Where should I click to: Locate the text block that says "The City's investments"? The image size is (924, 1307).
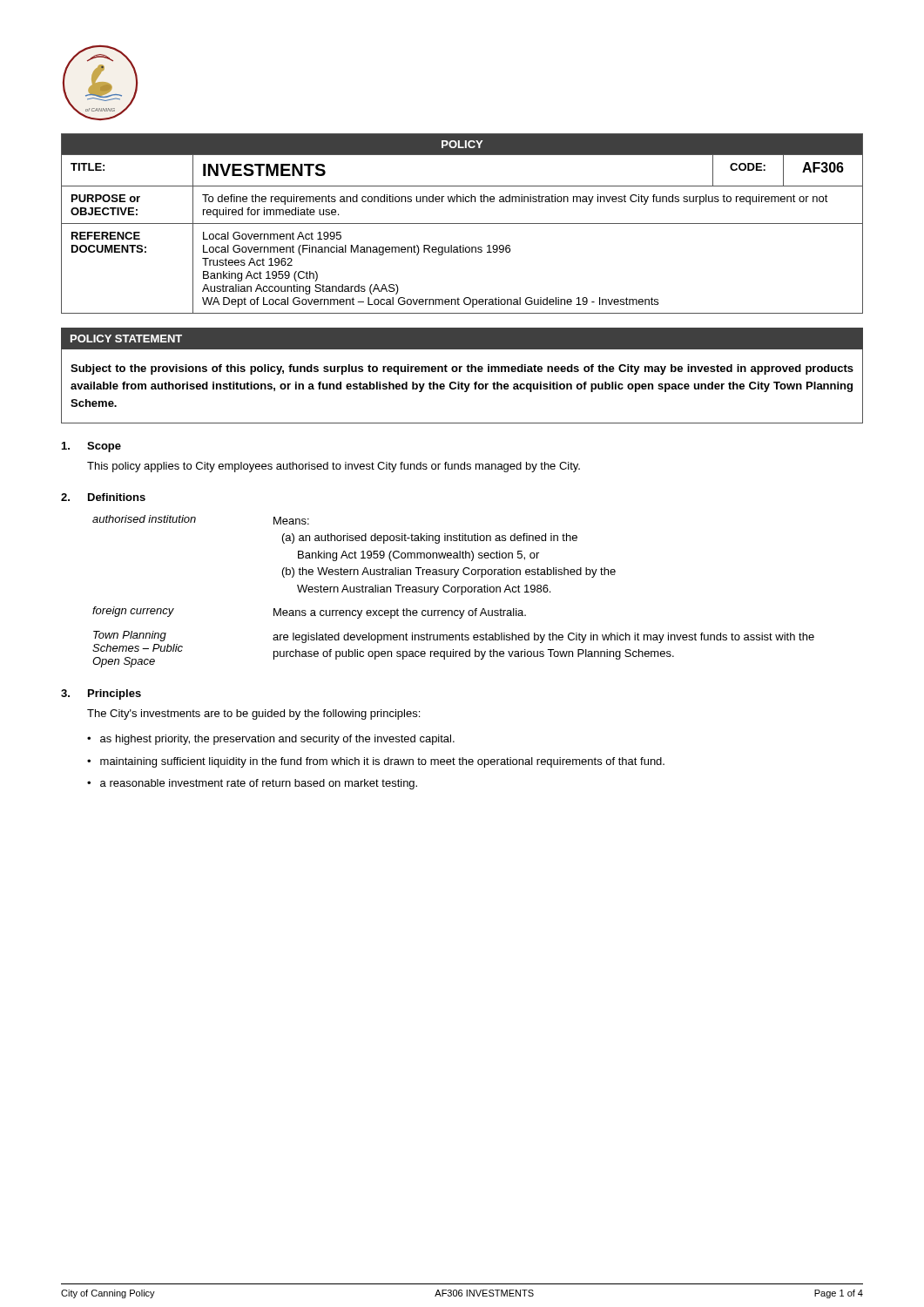254,713
